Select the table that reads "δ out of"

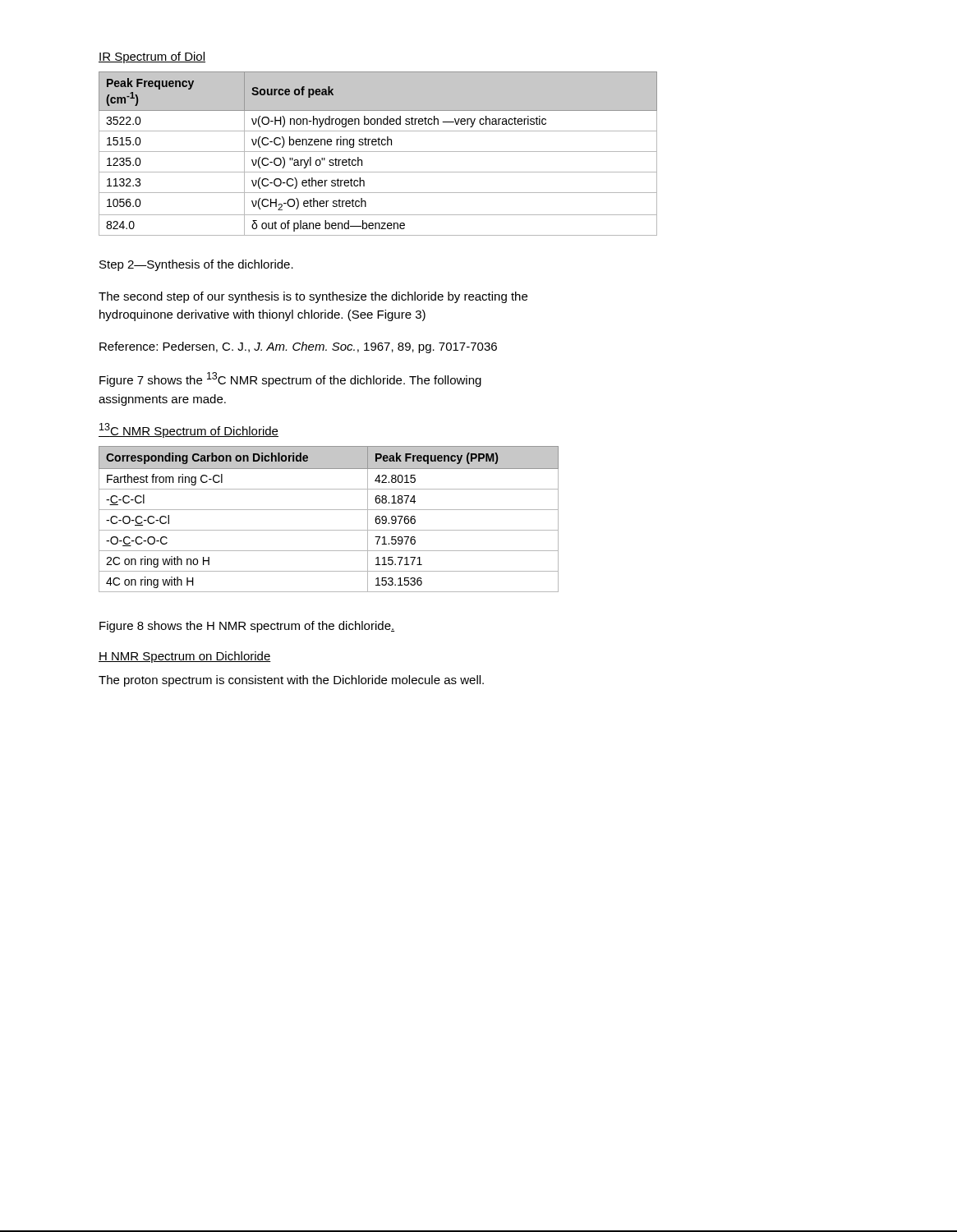[448, 154]
